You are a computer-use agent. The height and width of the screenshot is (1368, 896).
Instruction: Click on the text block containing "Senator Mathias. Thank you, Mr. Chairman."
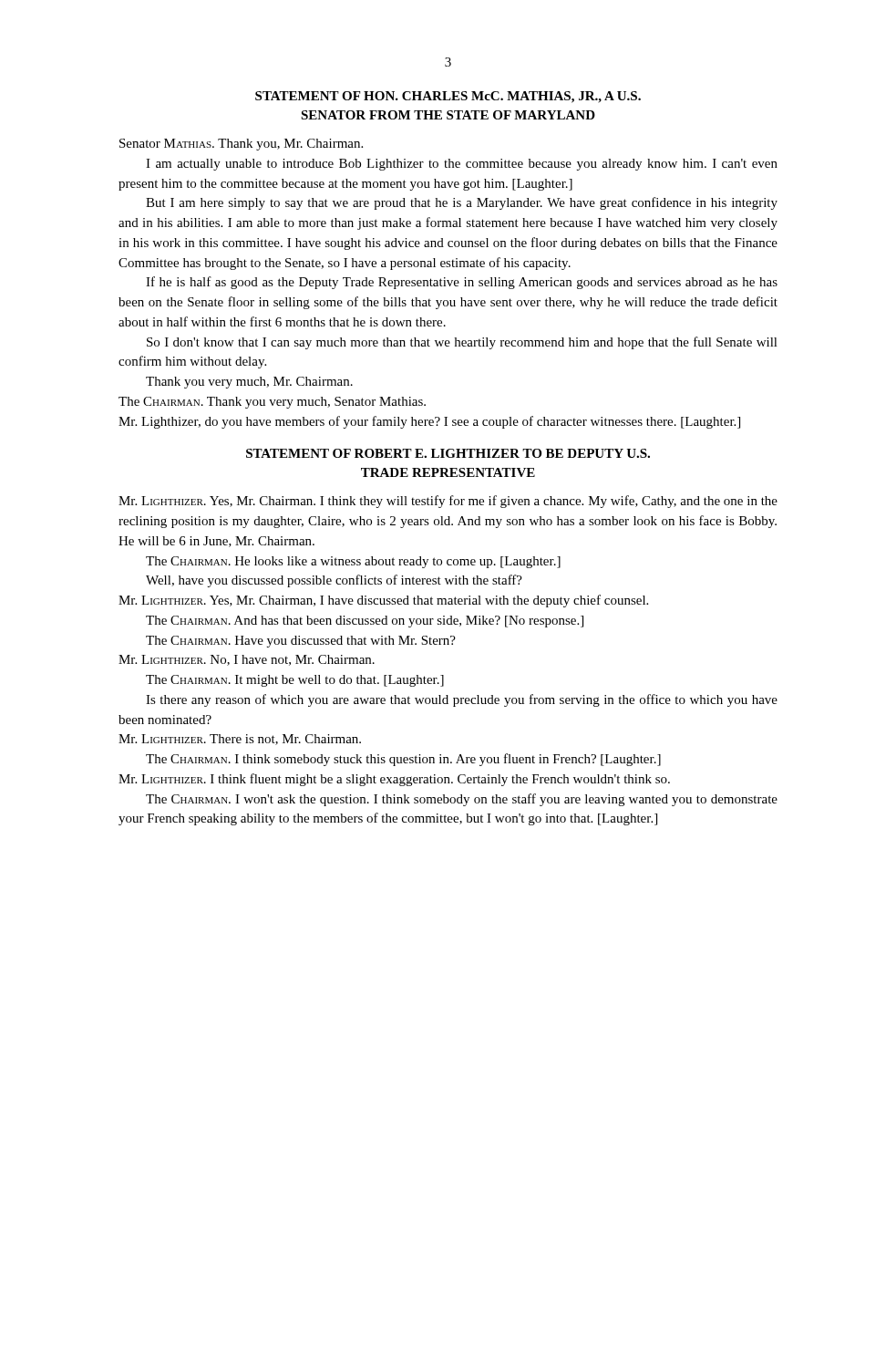(448, 283)
